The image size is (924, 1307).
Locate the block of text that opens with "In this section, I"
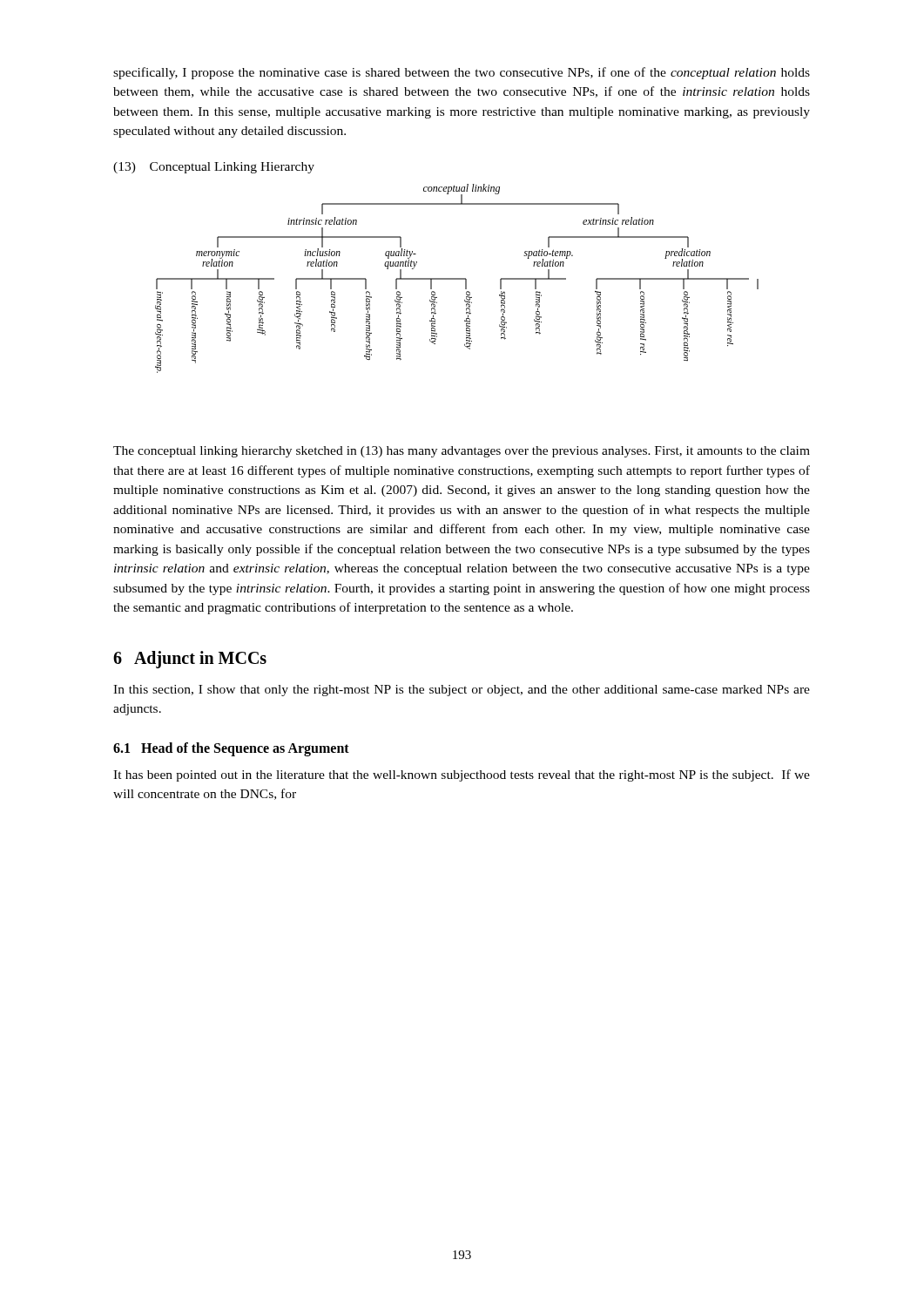click(462, 699)
